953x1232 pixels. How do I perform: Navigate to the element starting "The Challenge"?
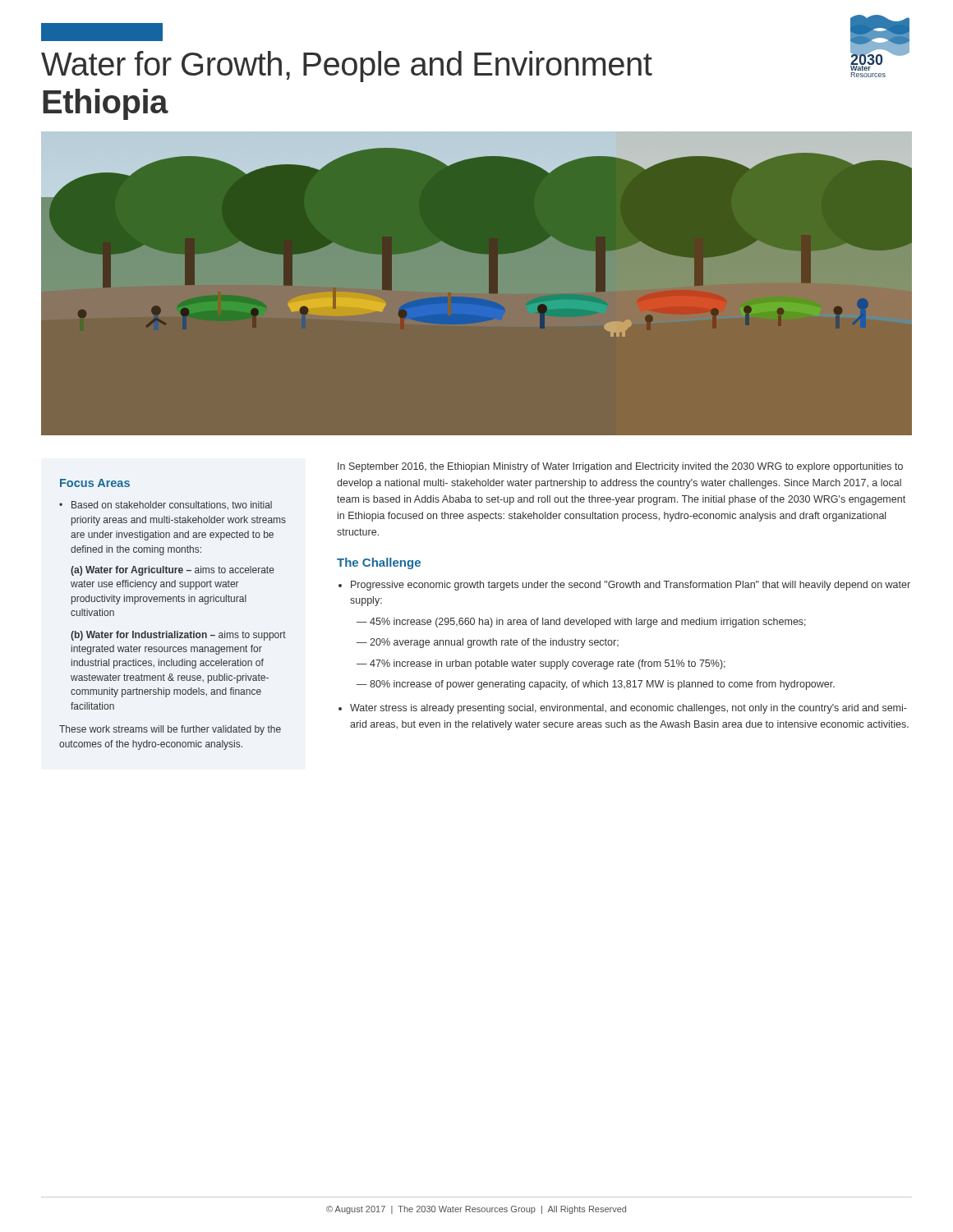pos(379,562)
